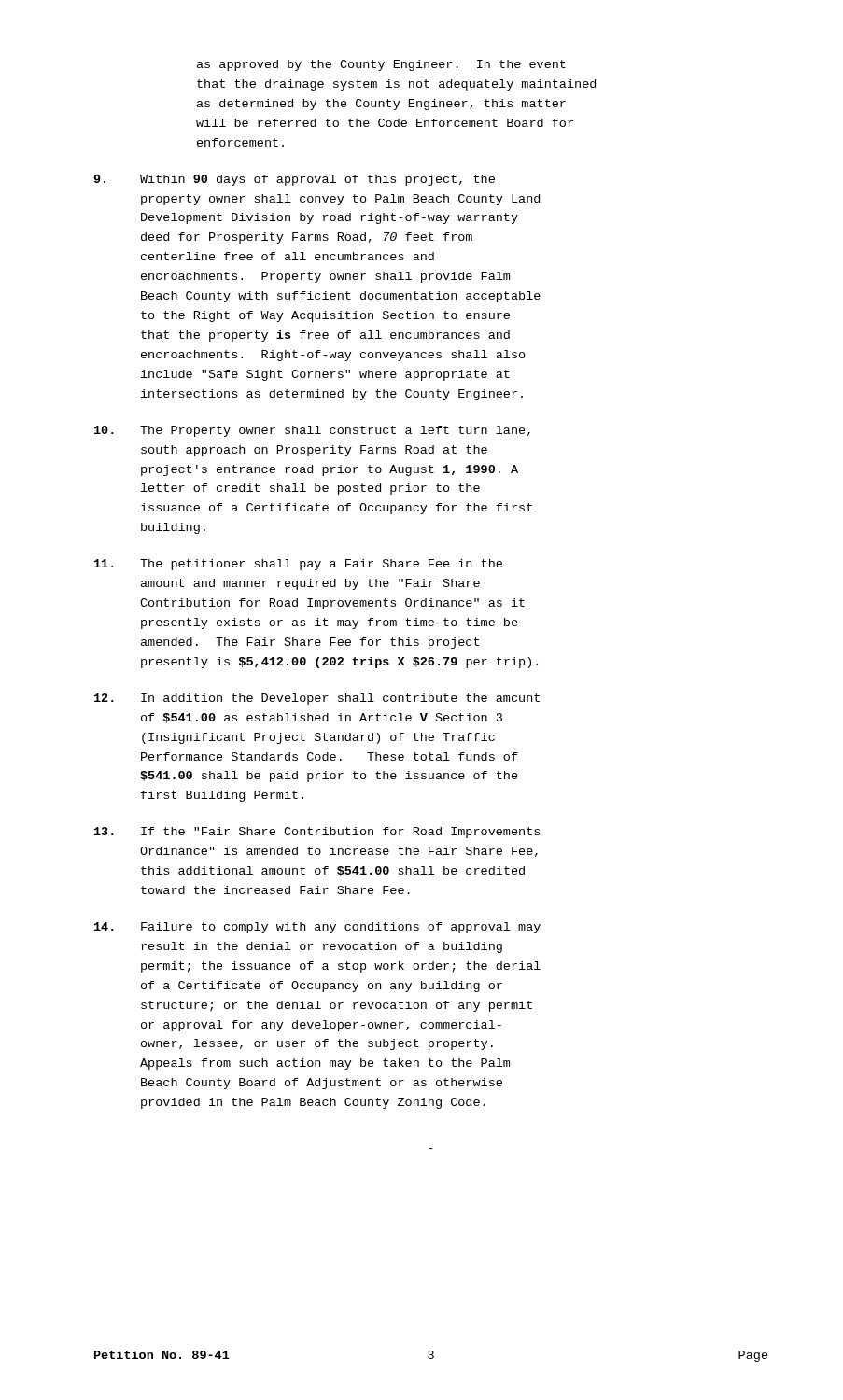Point to the text block starting "as approved by the"
This screenshot has width=843, height=1400.
(x=397, y=104)
